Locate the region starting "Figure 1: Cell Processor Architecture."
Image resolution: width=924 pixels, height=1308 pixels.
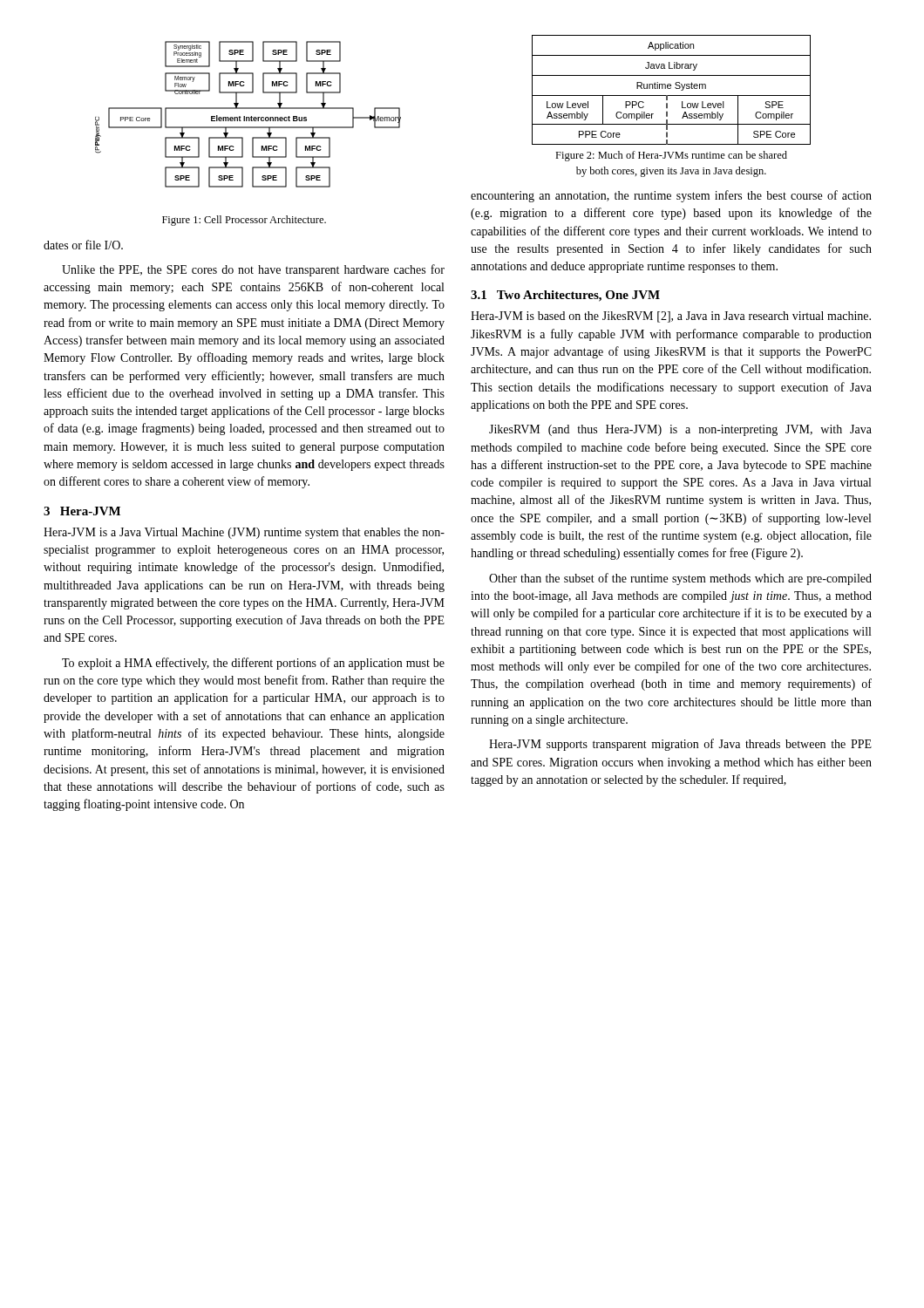pyautogui.click(x=244, y=220)
